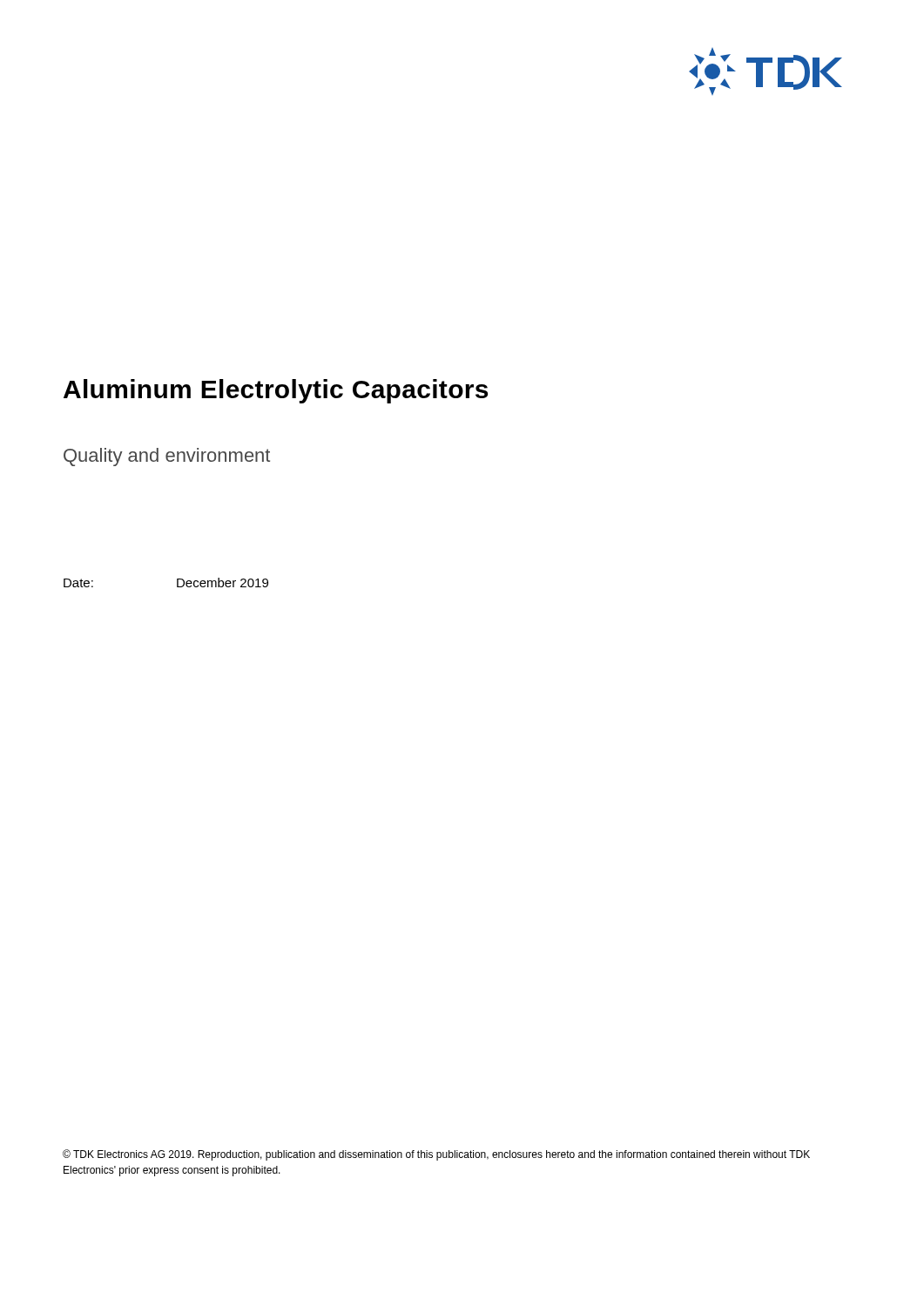Select the text starting "Date: December 2019"

pos(166,582)
